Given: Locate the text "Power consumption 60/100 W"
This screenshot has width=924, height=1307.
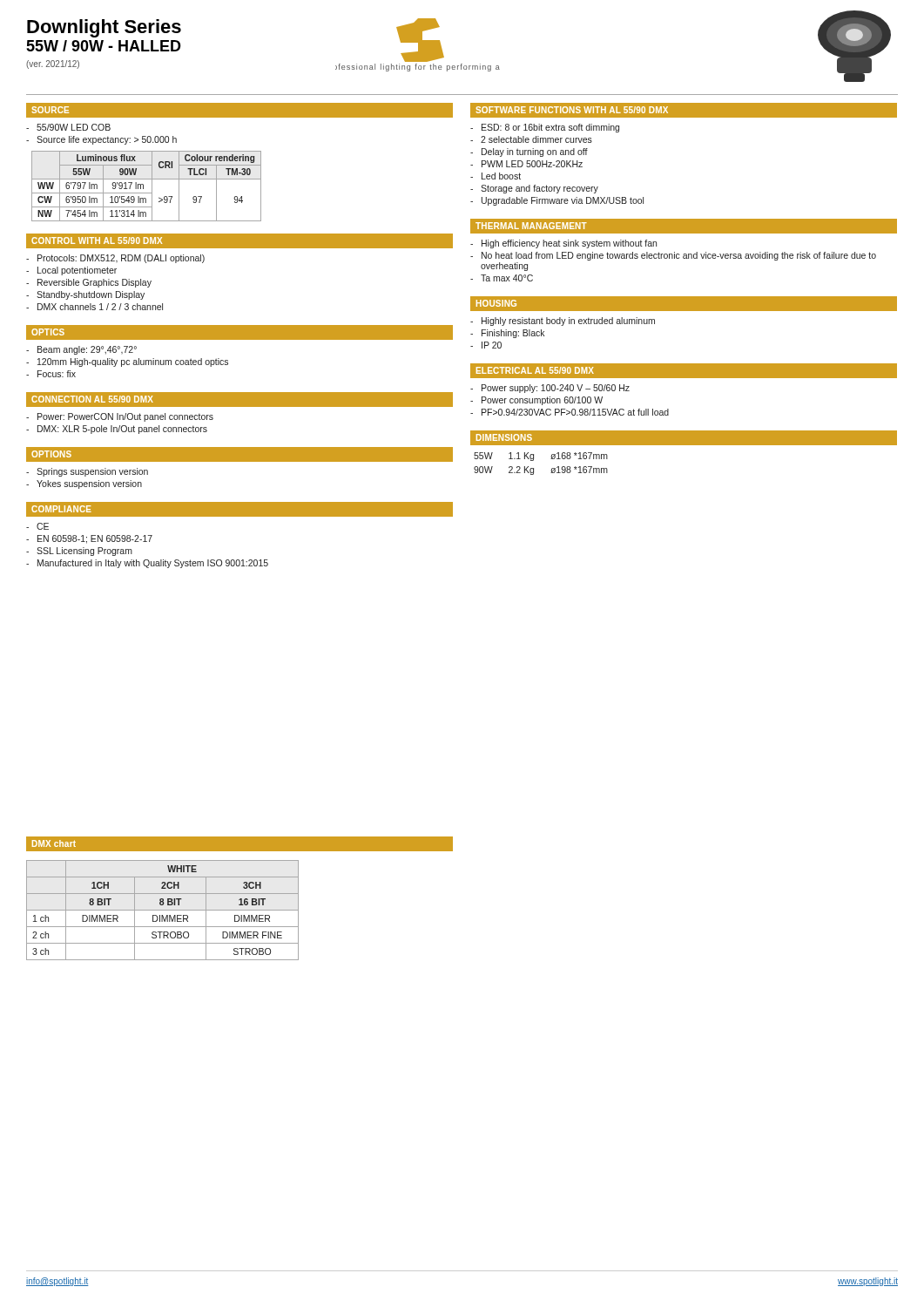Looking at the screenshot, I should 542,400.
